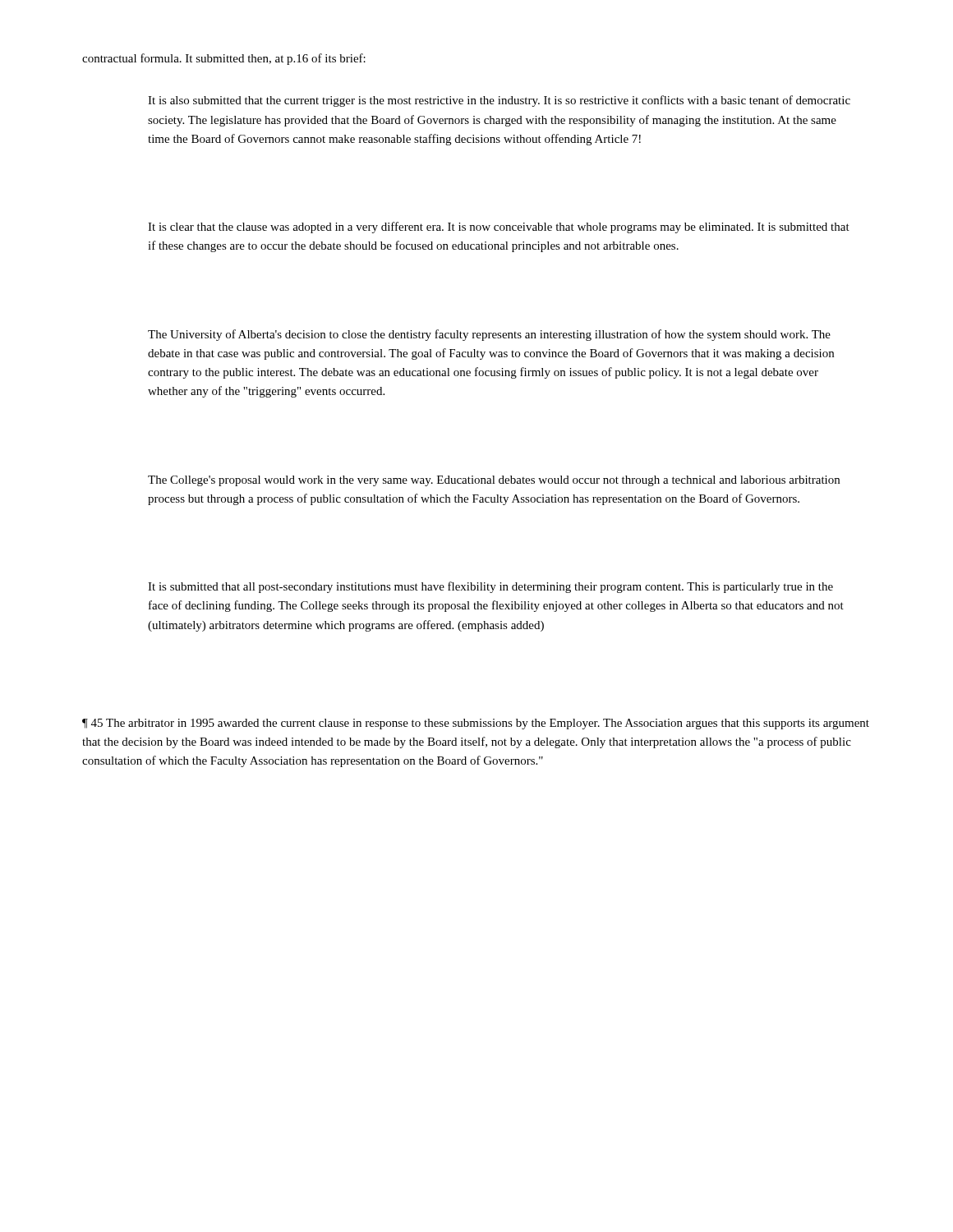953x1232 pixels.
Task: Navigate to the region starting "It is also submitted that the current trigger"
Action: tap(499, 120)
